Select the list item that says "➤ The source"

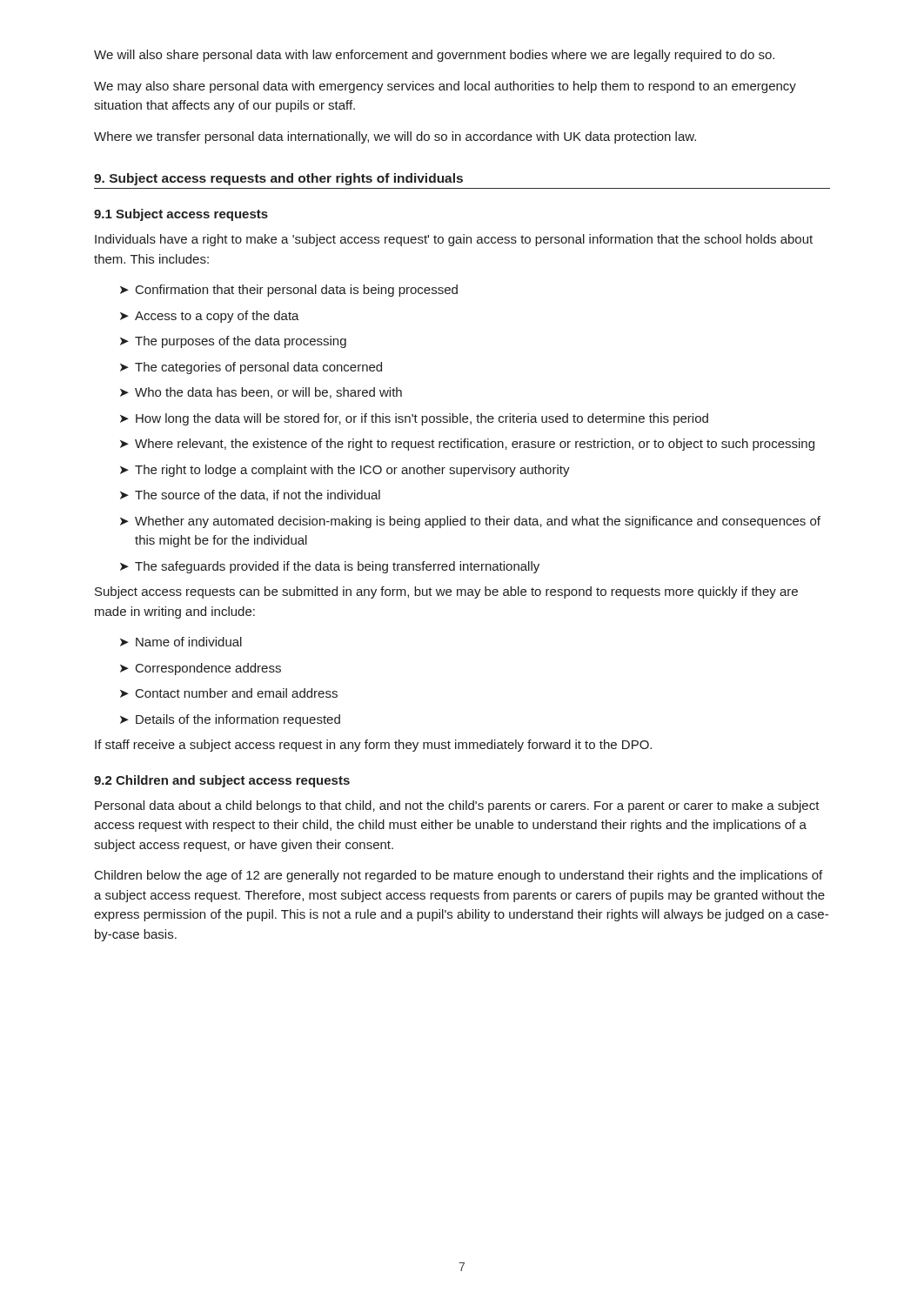(250, 495)
